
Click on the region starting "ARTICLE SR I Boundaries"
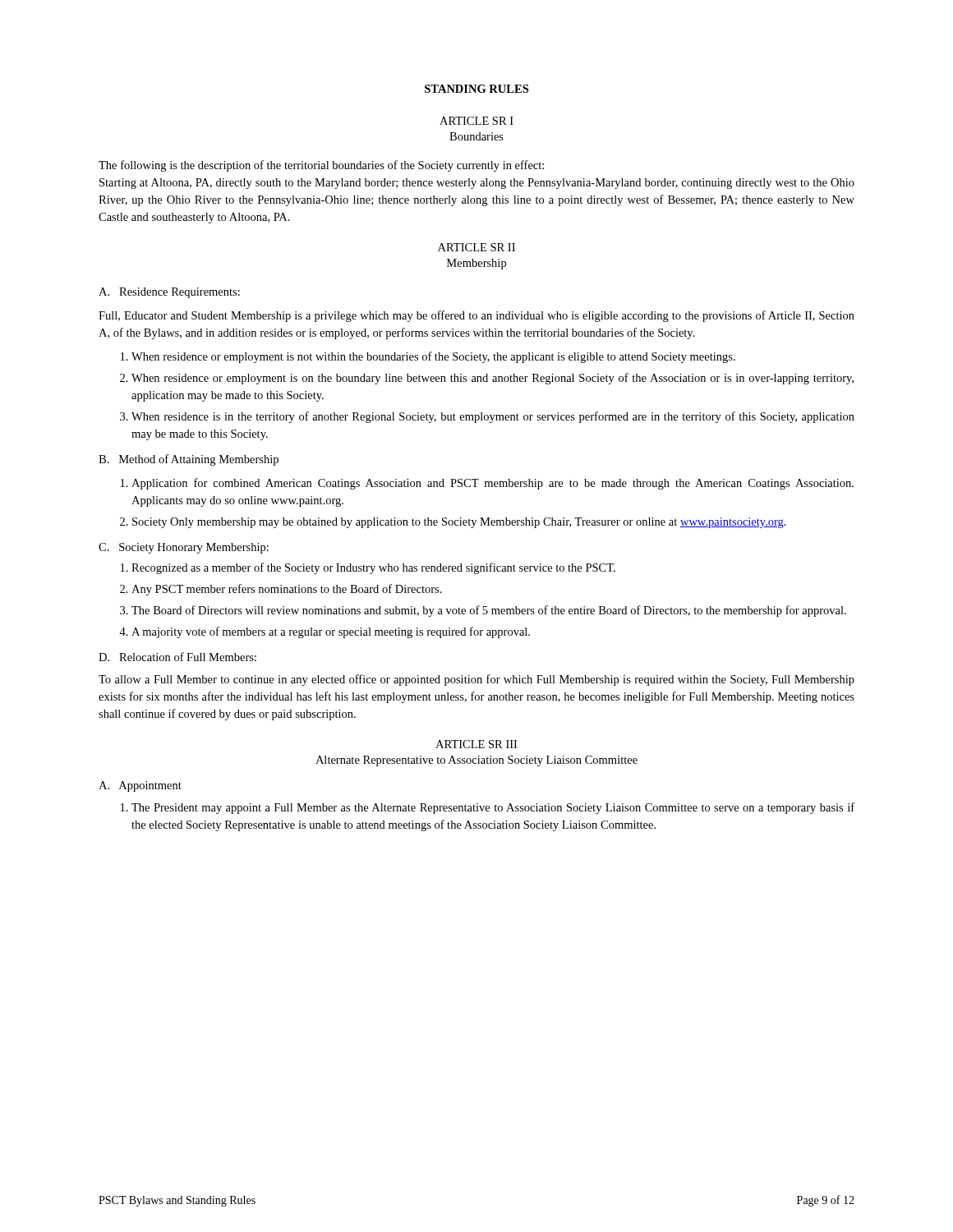pyautogui.click(x=476, y=129)
